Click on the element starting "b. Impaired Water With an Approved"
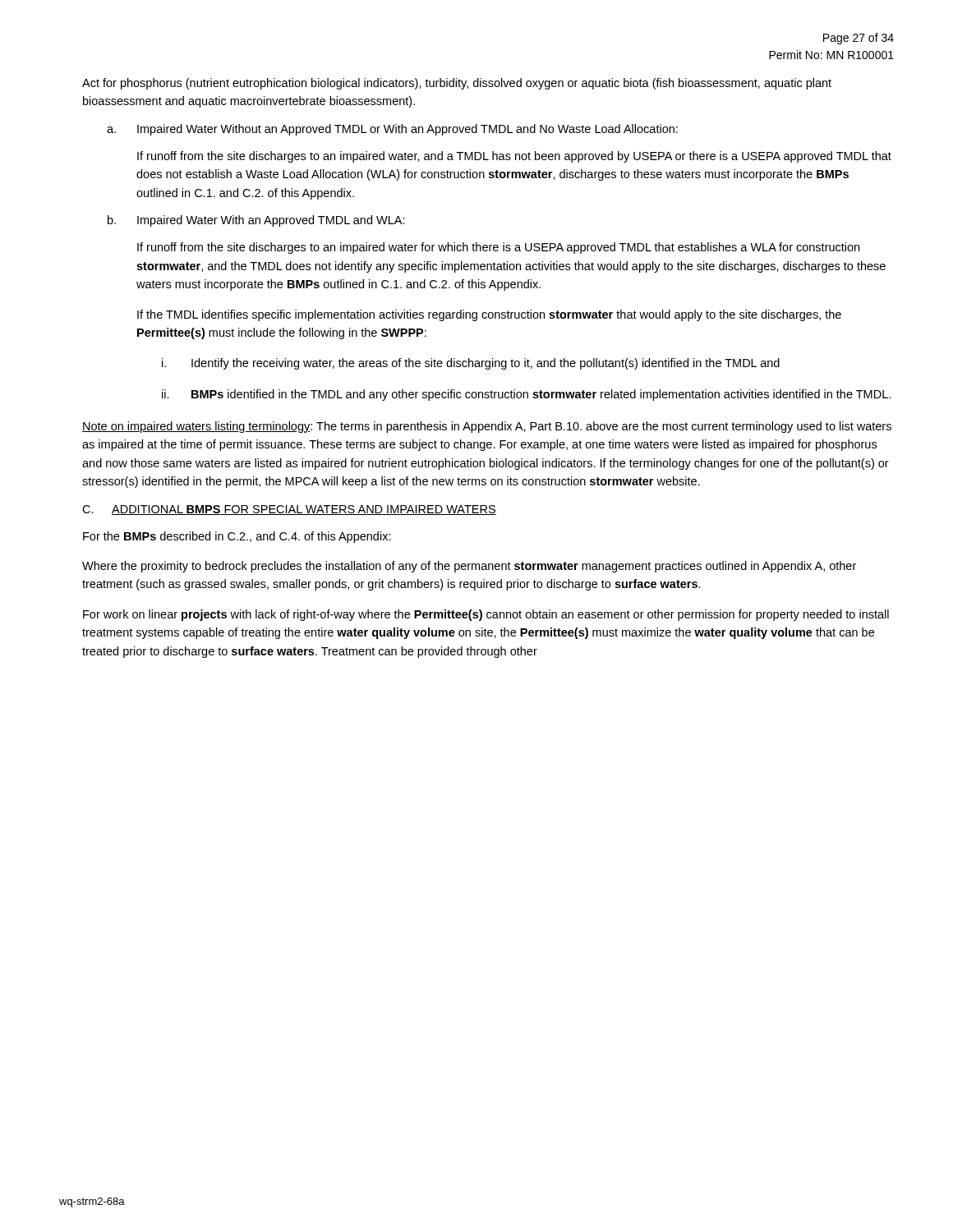 pyautogui.click(x=256, y=220)
